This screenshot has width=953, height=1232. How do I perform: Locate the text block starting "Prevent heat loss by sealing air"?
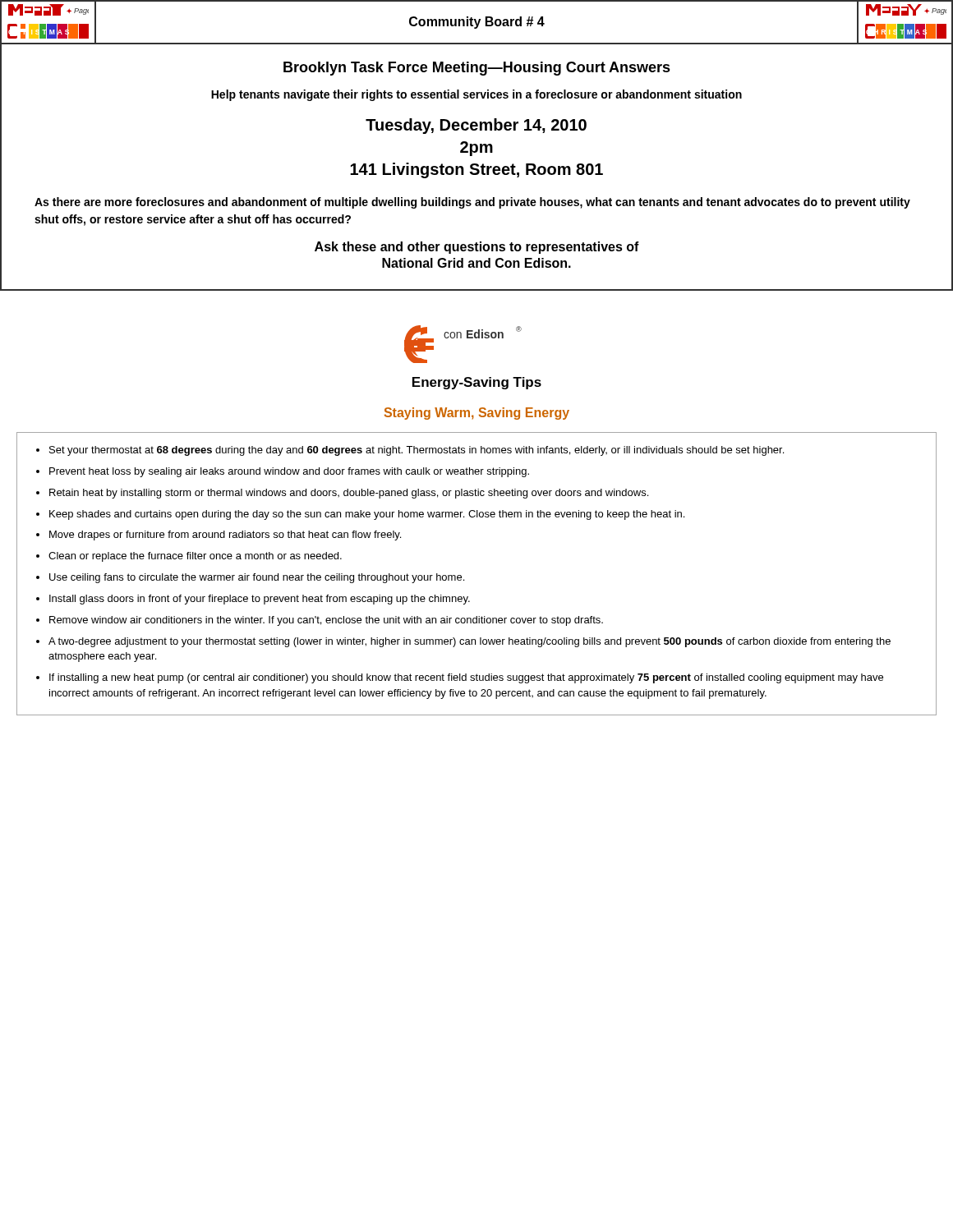(289, 471)
